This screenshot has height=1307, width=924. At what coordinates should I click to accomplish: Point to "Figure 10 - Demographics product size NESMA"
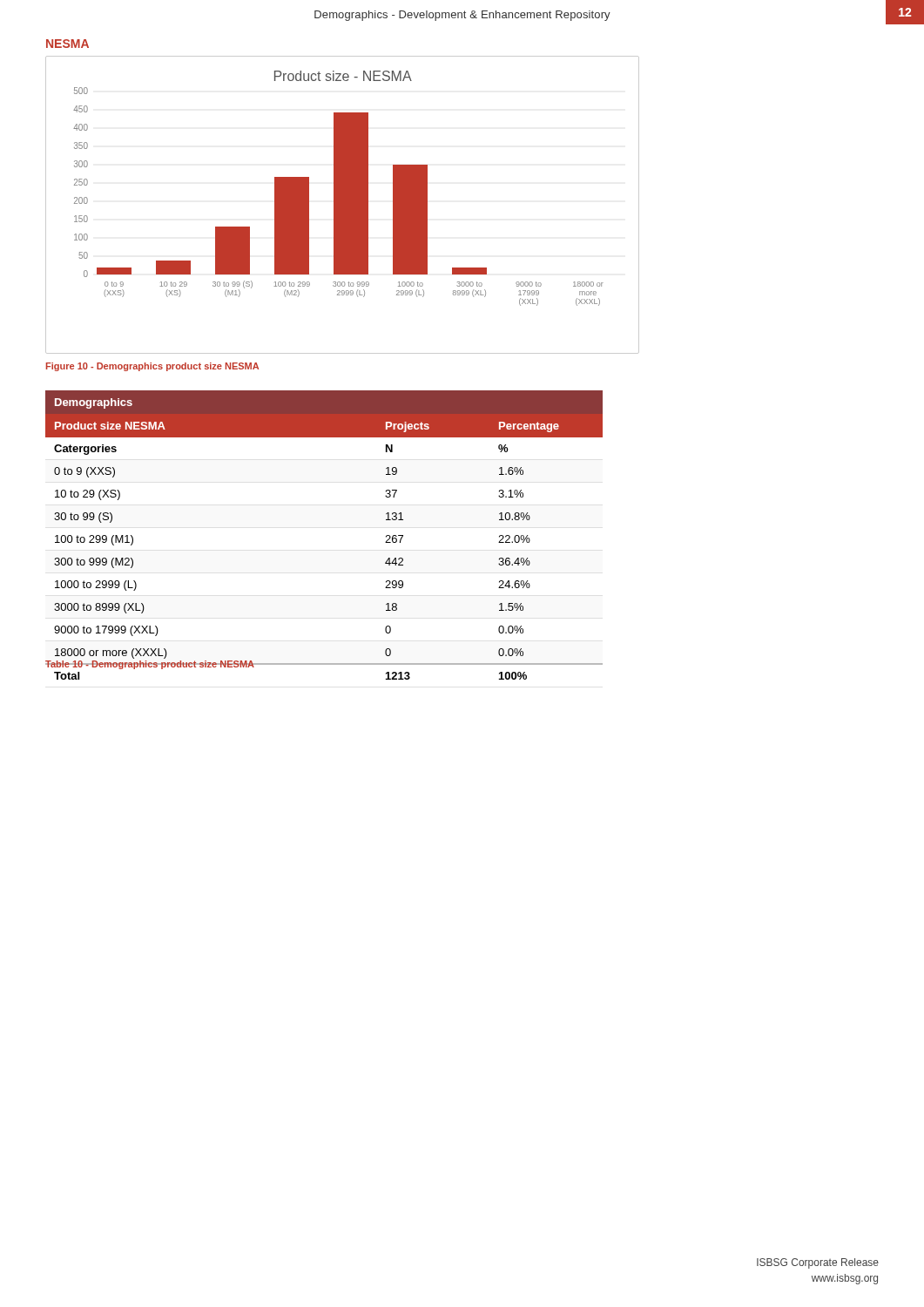(x=152, y=366)
